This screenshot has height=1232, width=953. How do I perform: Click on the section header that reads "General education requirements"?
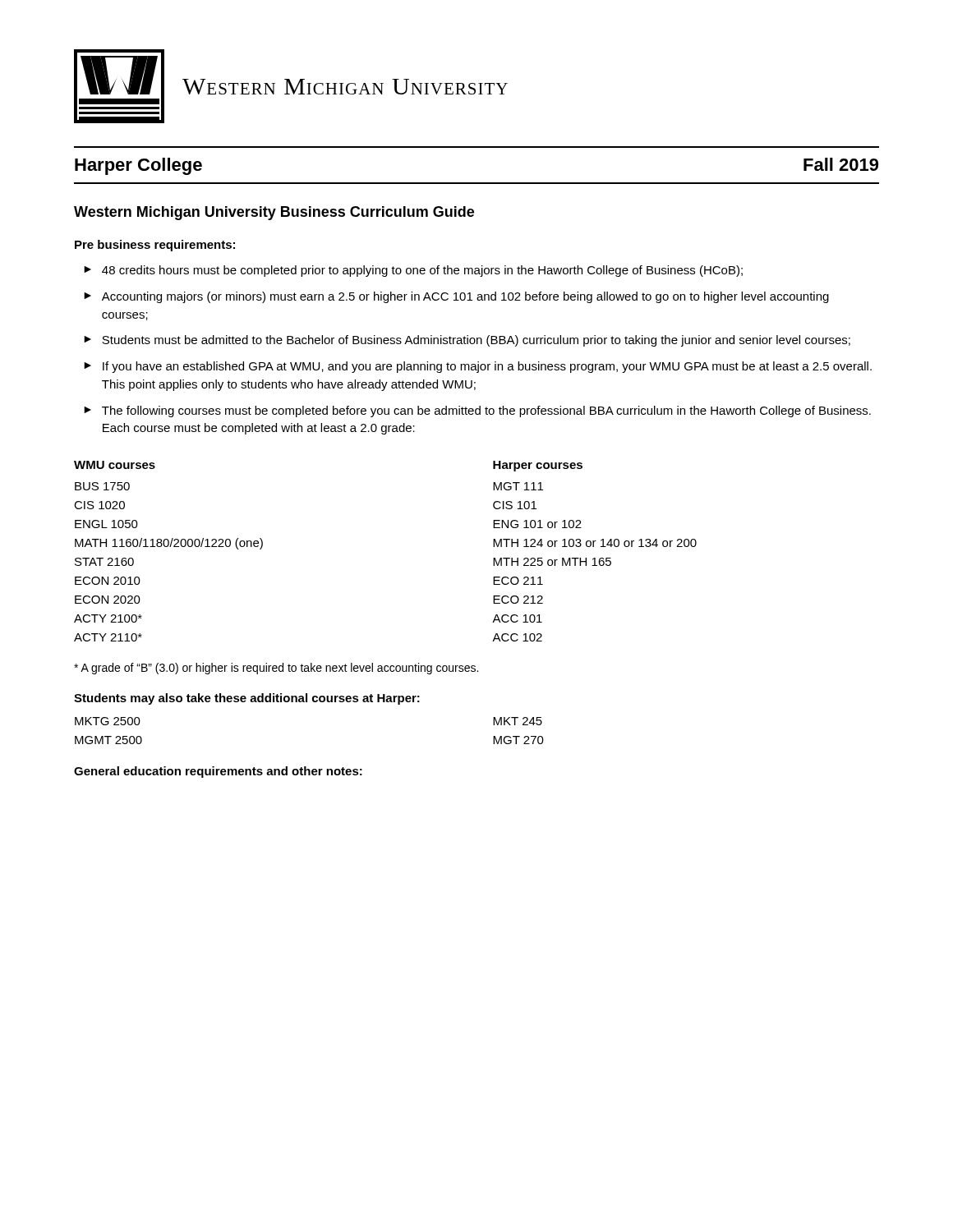point(218,771)
